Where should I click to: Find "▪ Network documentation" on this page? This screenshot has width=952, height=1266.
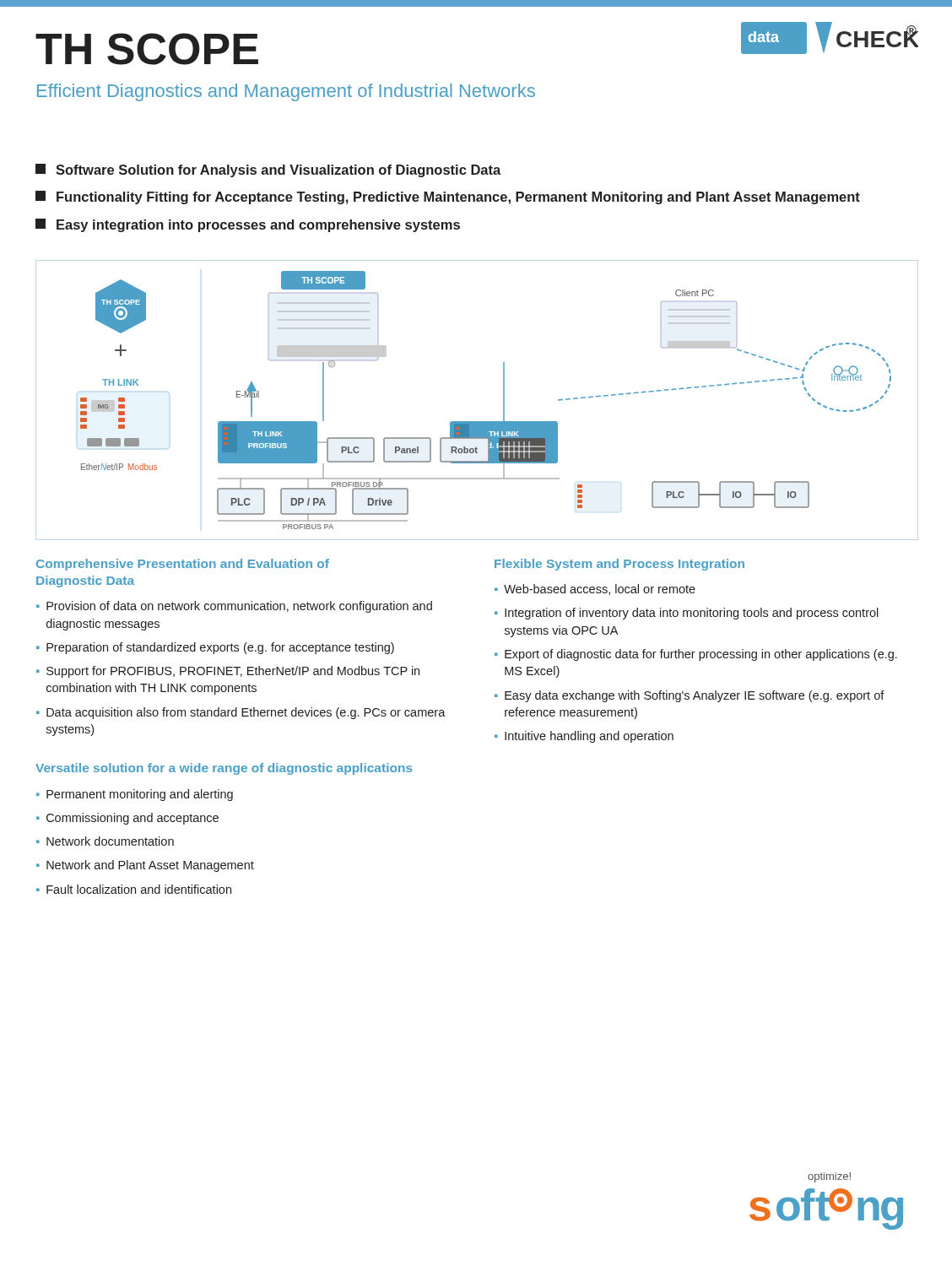105,842
